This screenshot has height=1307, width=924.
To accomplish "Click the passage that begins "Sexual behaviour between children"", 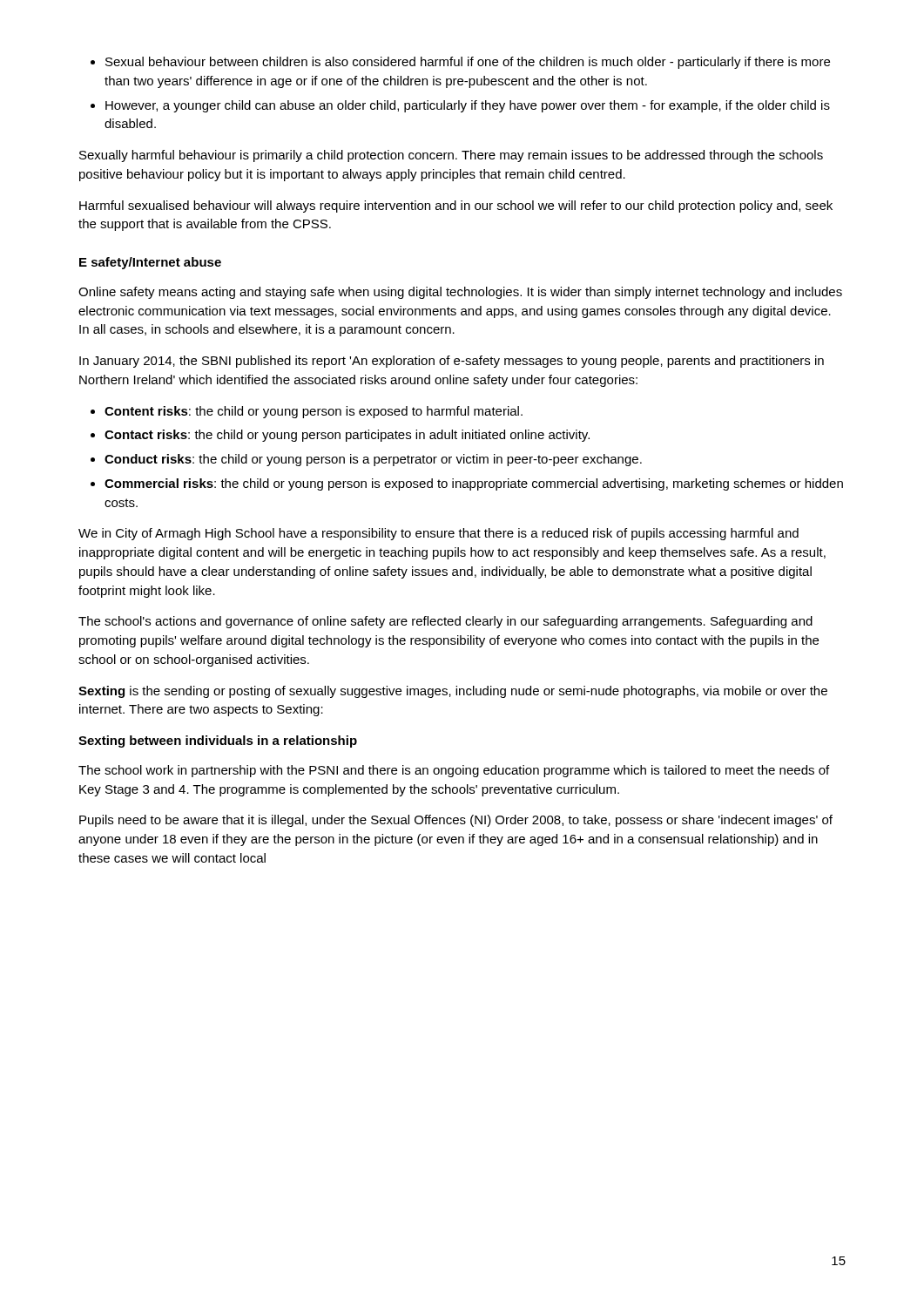I will 468,71.
